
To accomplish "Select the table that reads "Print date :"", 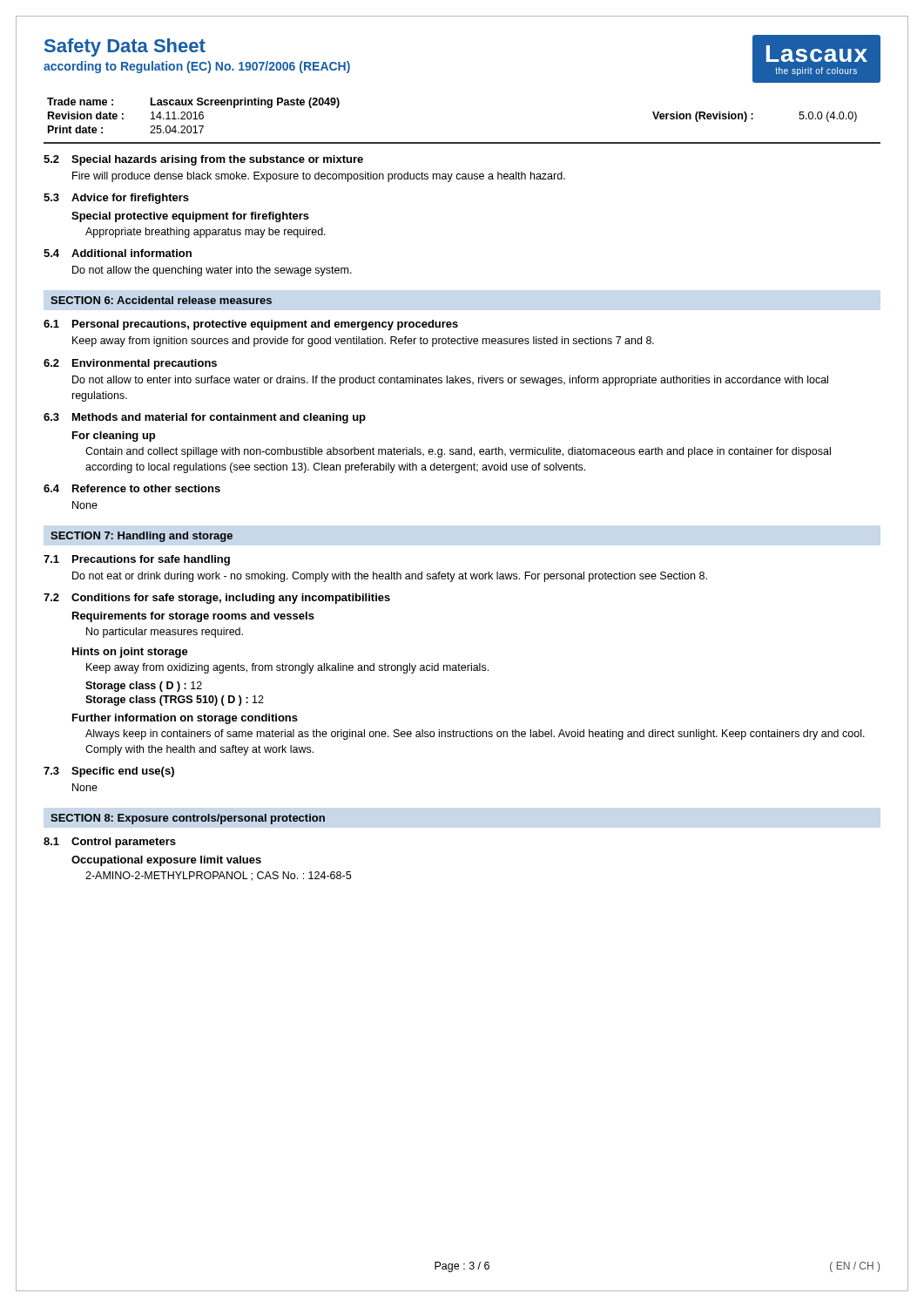I will click(x=462, y=119).
